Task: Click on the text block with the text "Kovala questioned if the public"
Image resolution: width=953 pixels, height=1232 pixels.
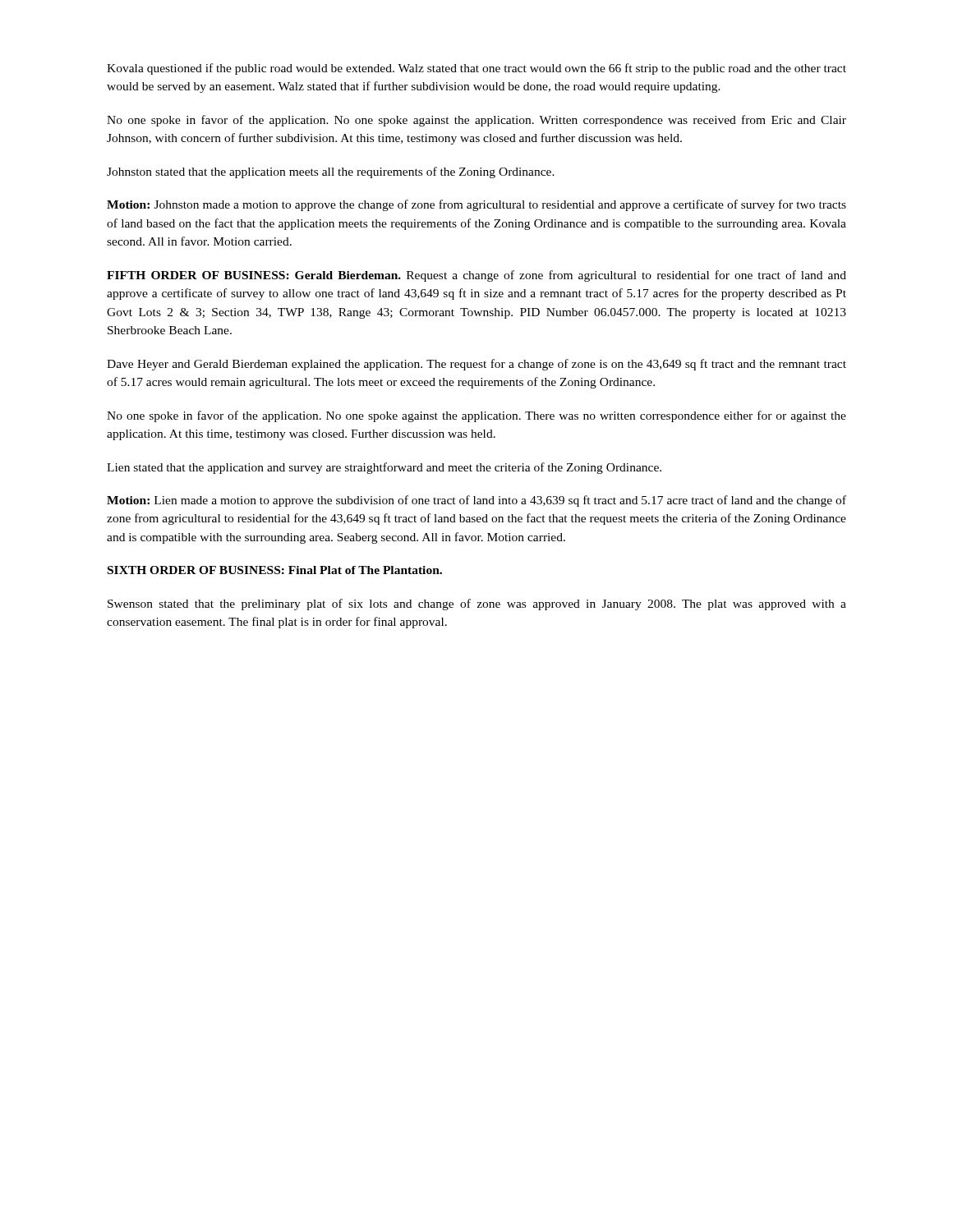Action: pyautogui.click(x=476, y=77)
